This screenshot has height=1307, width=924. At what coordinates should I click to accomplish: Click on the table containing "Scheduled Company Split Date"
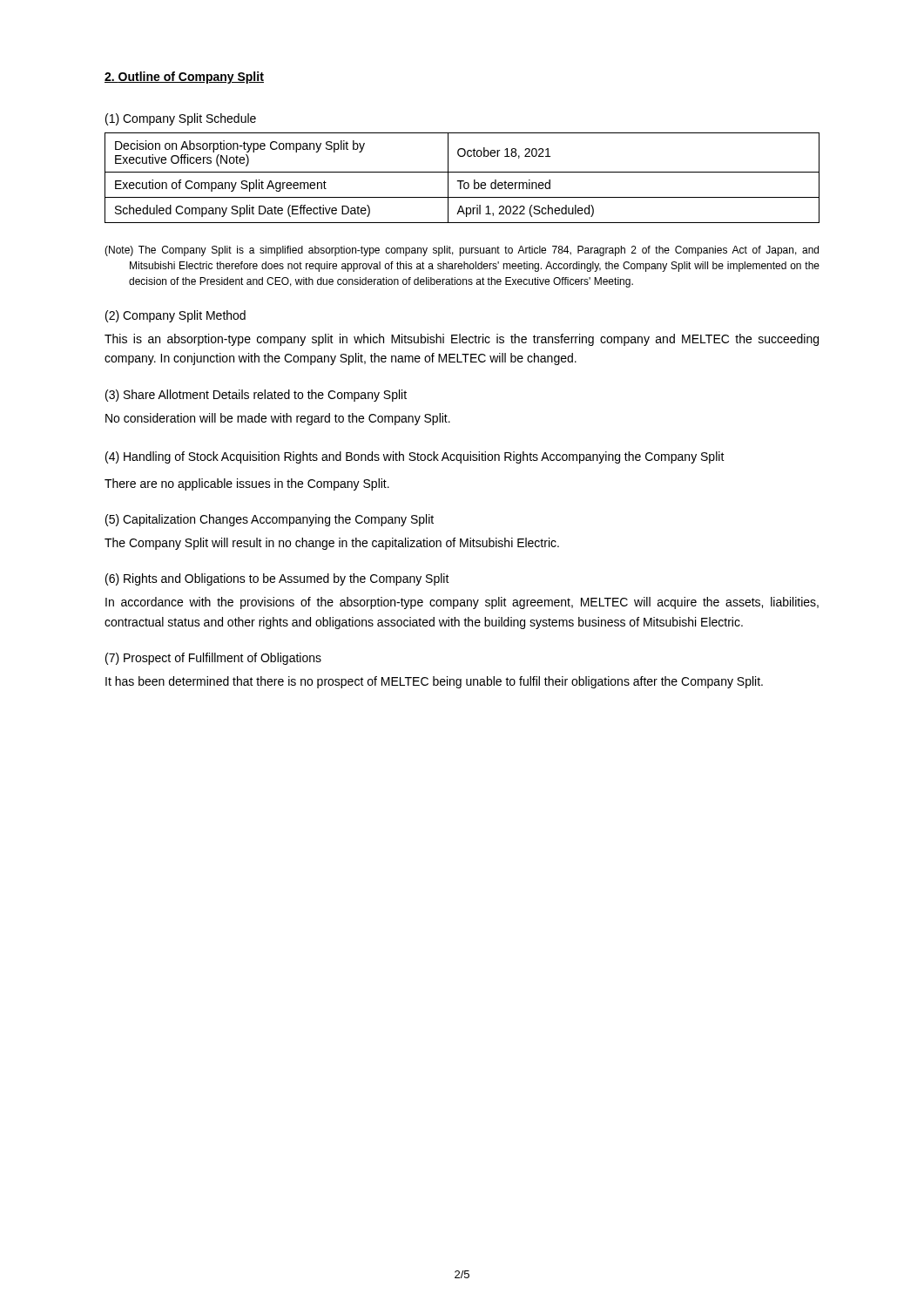point(462,178)
